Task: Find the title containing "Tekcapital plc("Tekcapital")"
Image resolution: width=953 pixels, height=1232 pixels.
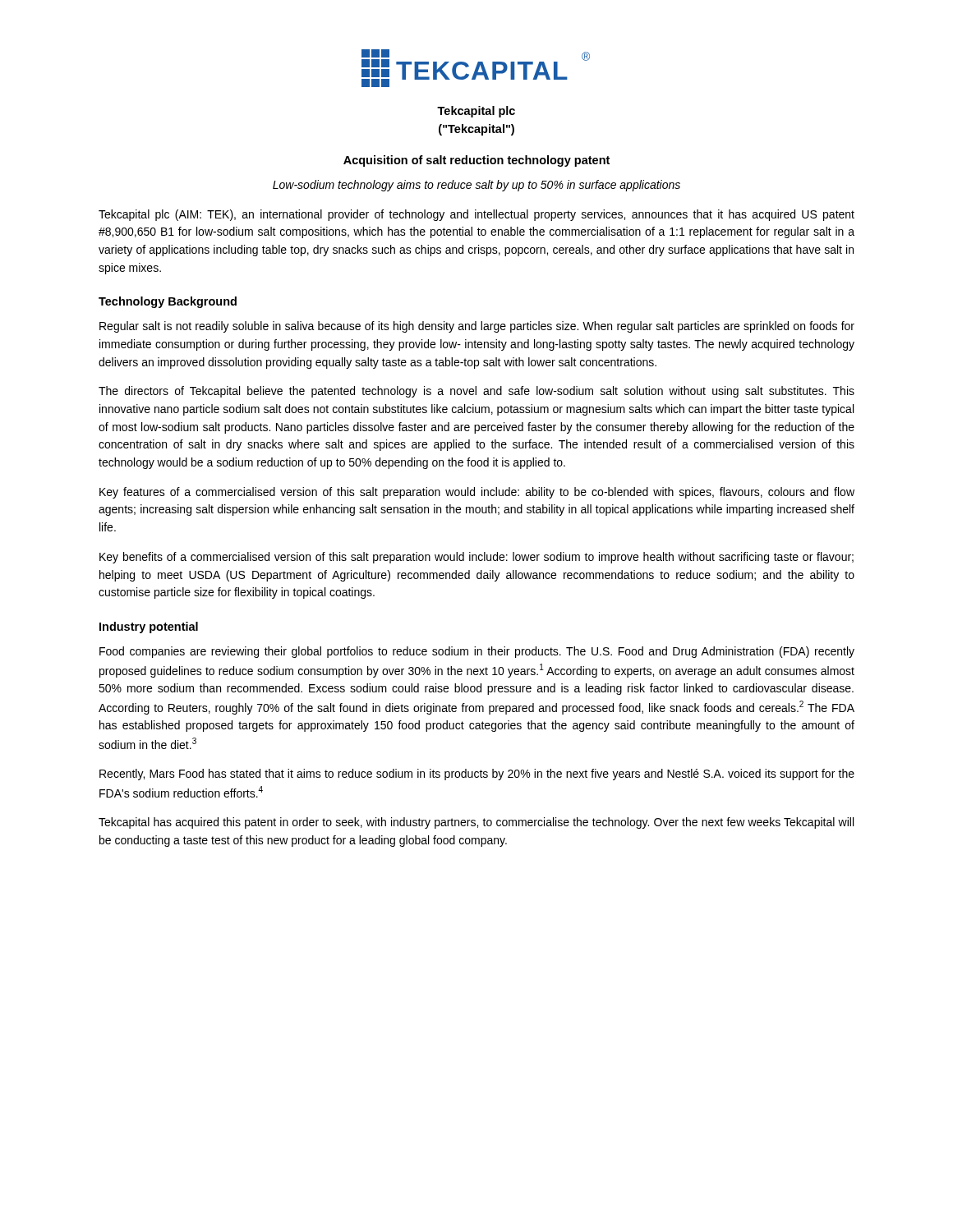Action: coord(476,120)
